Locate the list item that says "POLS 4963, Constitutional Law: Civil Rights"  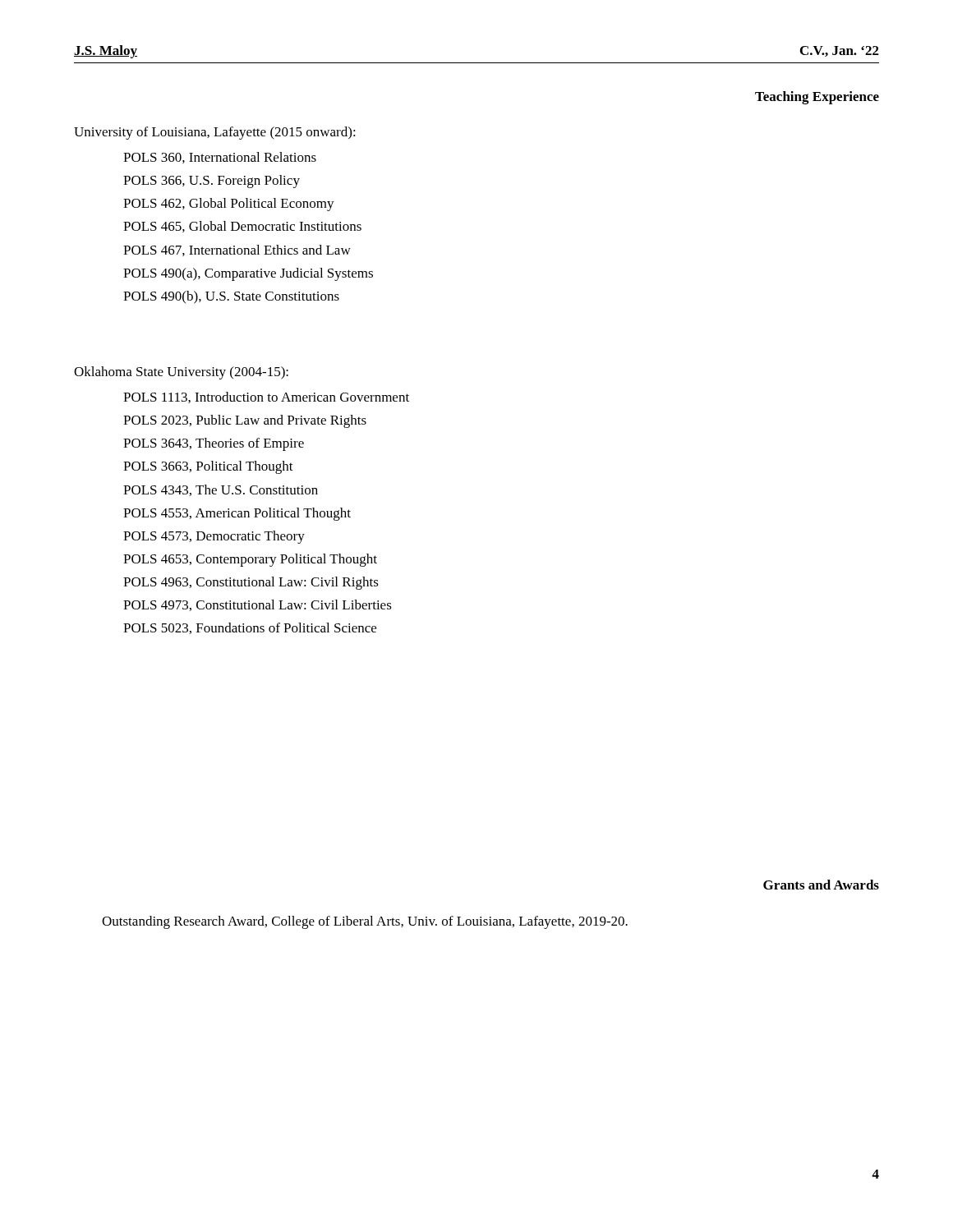click(x=251, y=582)
